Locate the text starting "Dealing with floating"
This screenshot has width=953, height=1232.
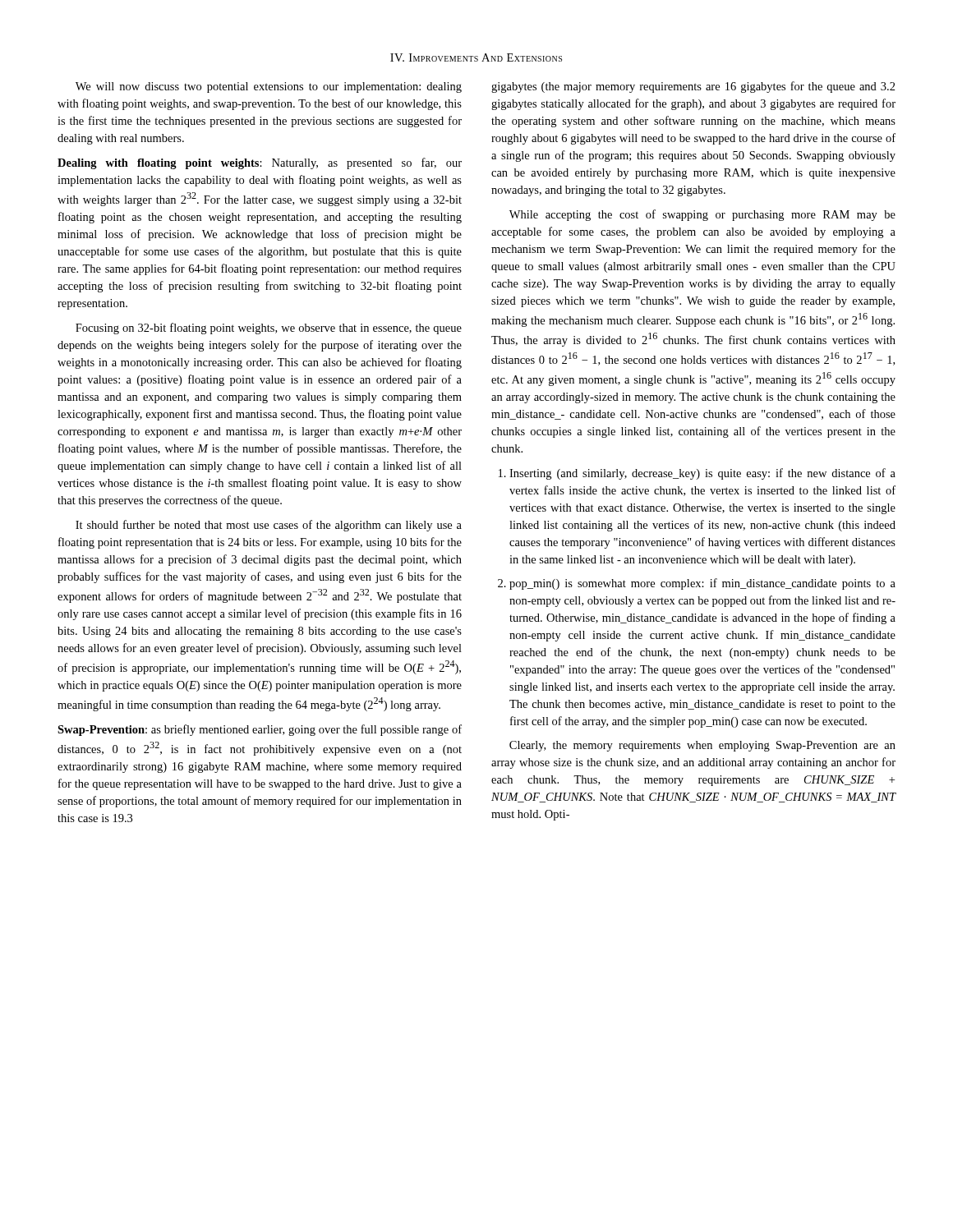[x=260, y=233]
